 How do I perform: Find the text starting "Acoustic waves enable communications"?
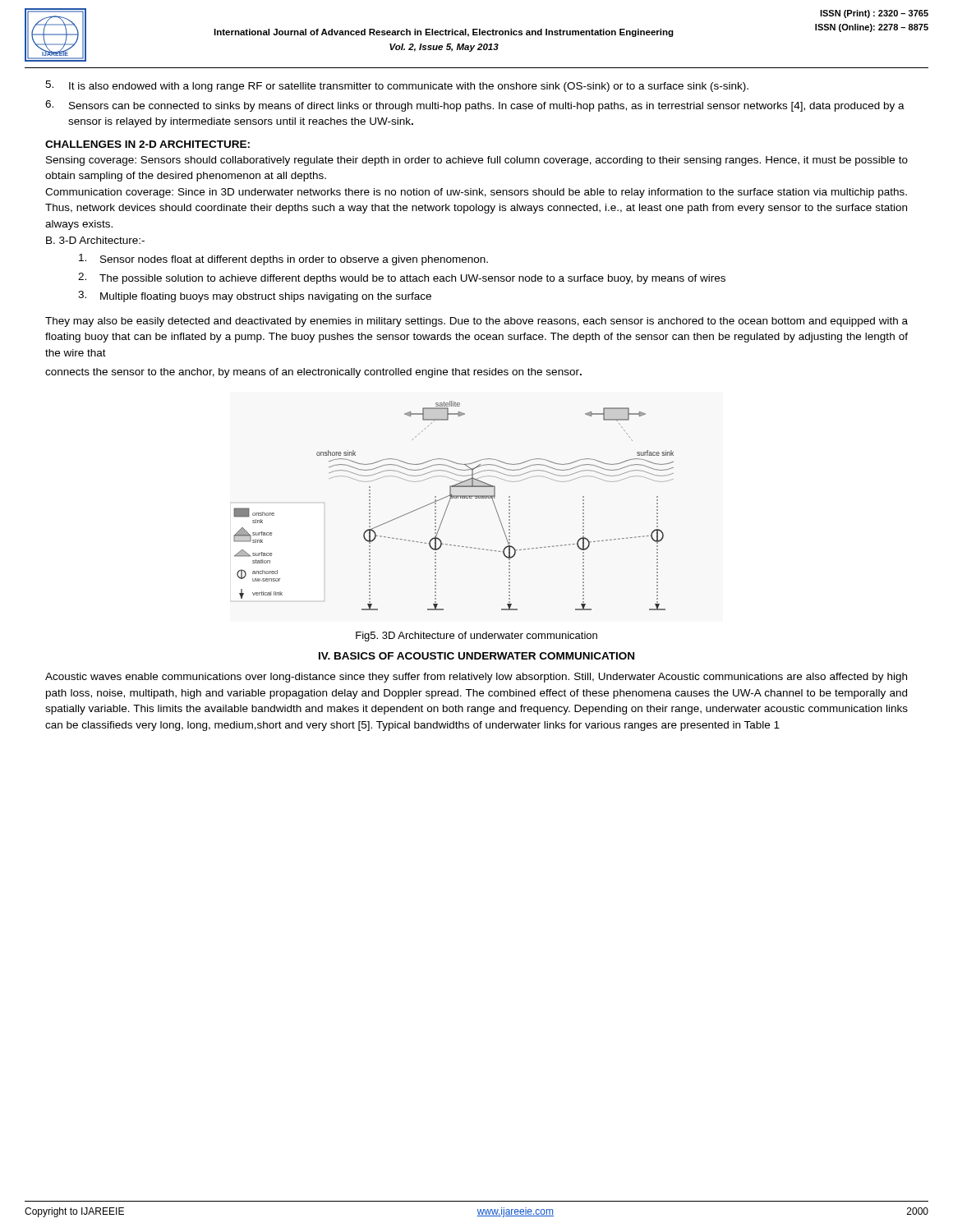(476, 700)
